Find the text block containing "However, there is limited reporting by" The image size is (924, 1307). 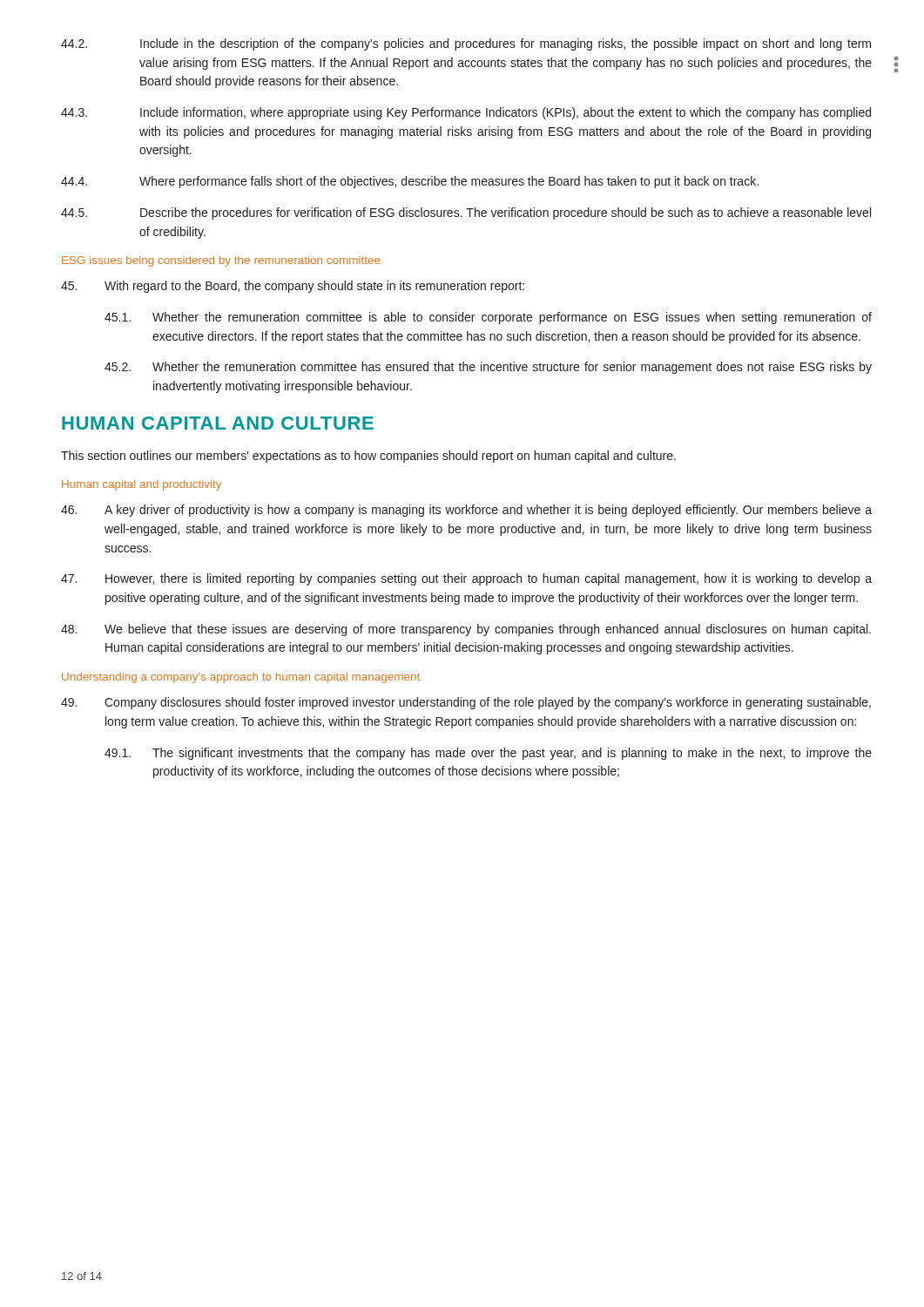pos(466,589)
